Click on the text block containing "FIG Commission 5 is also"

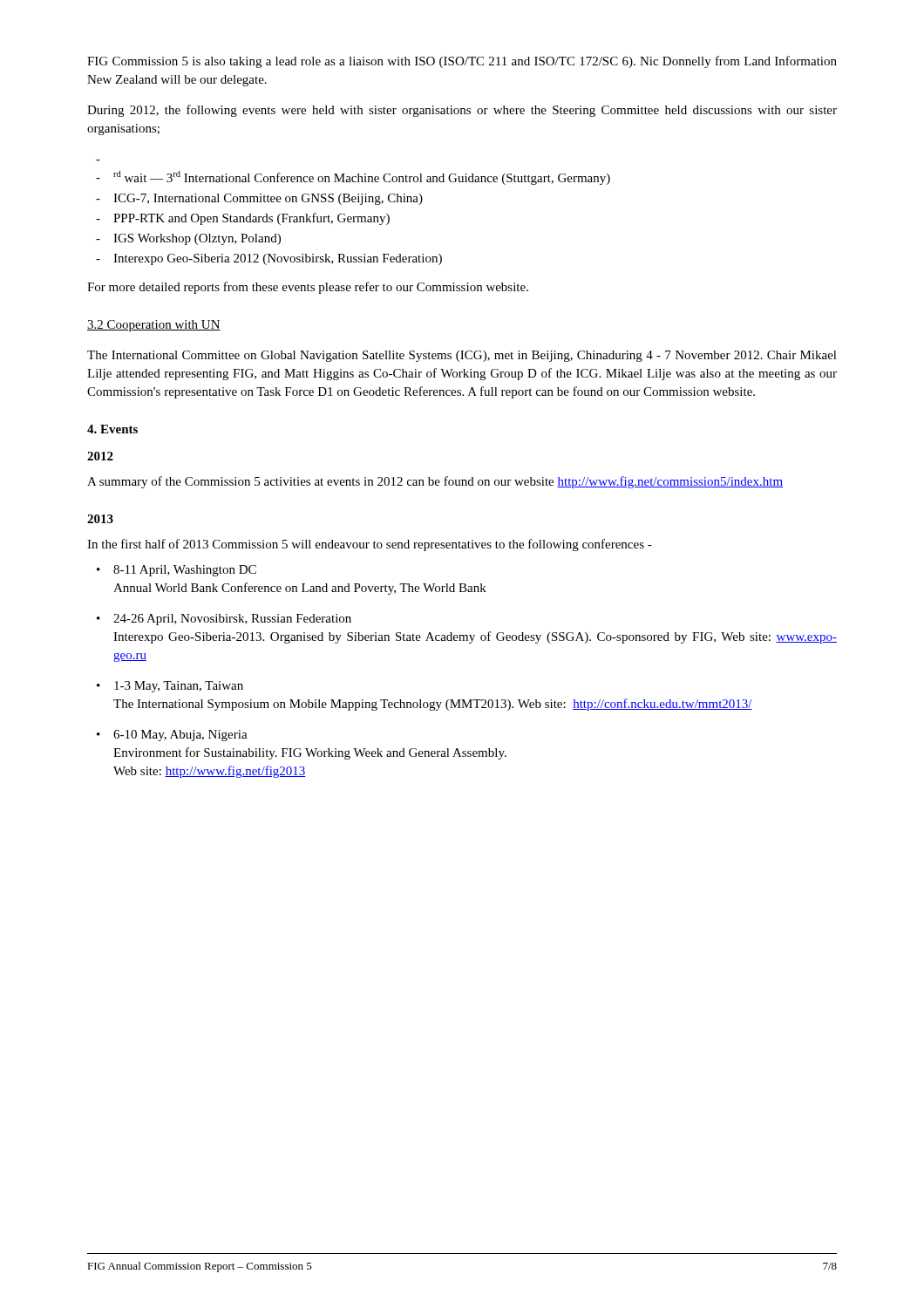[x=462, y=71]
